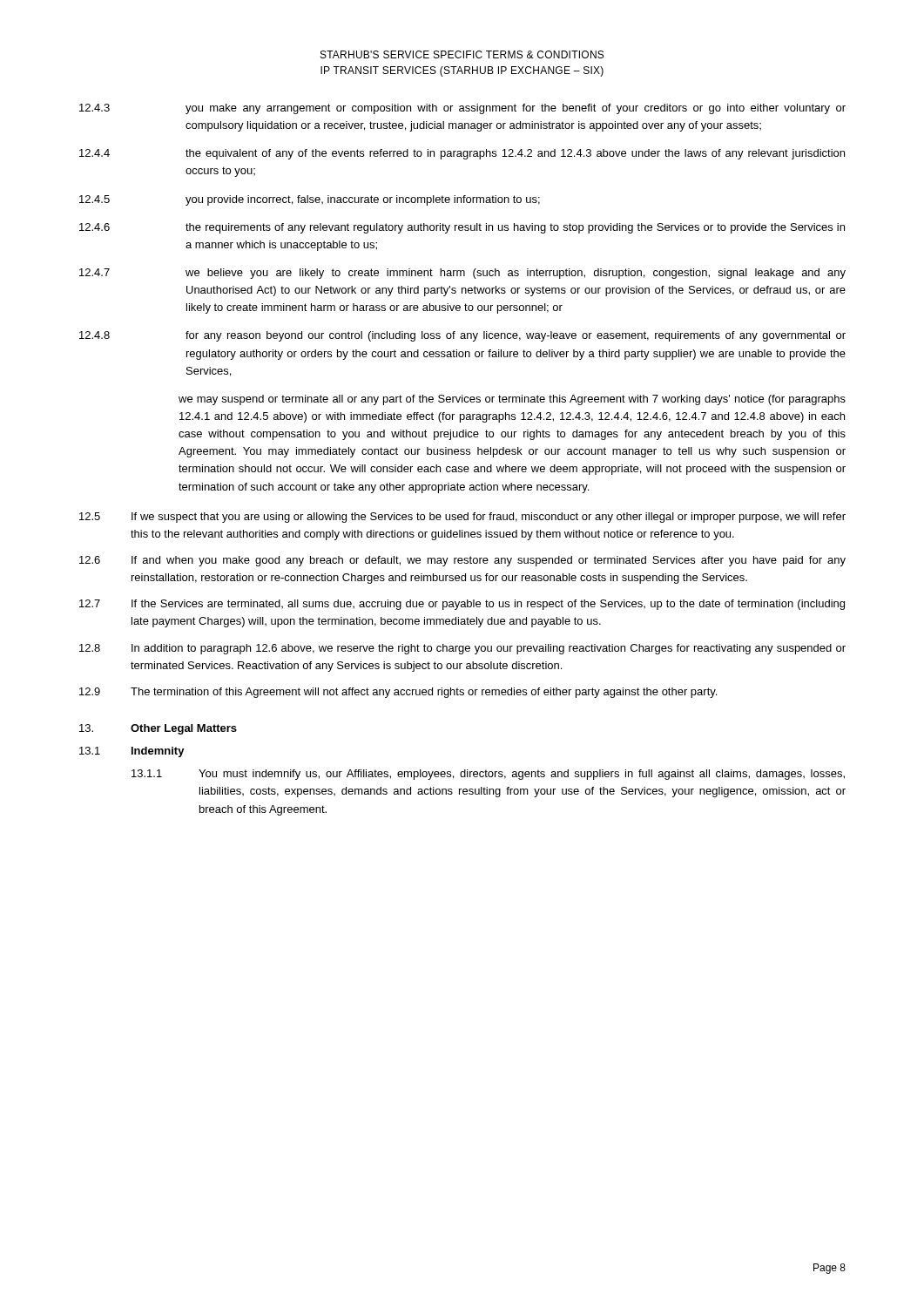Viewport: 924px width, 1307px height.
Task: Locate the element starting "12.4.8 for any reason beyond our"
Action: [462, 353]
